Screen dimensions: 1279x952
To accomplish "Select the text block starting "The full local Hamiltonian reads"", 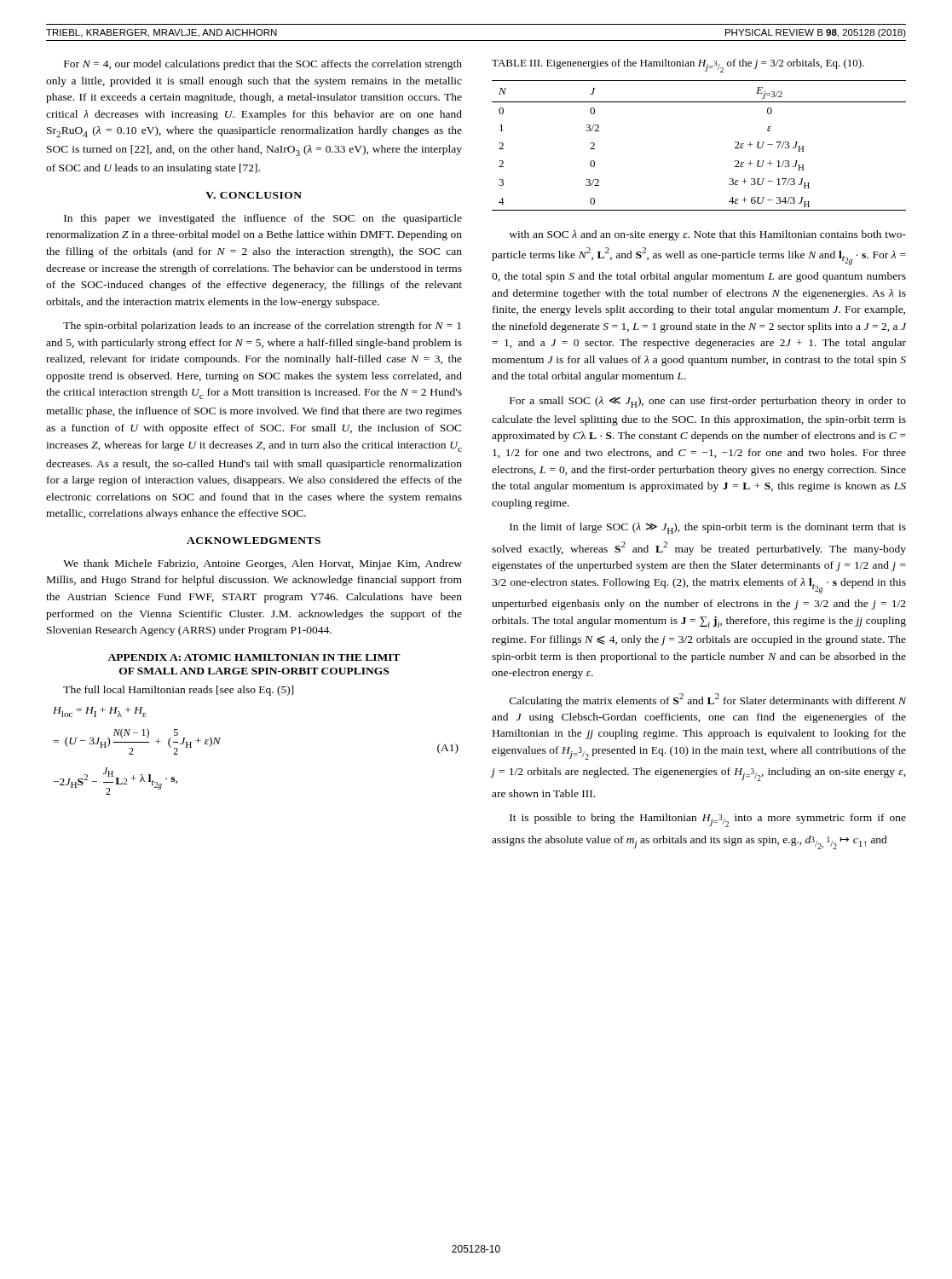I will click(x=254, y=689).
